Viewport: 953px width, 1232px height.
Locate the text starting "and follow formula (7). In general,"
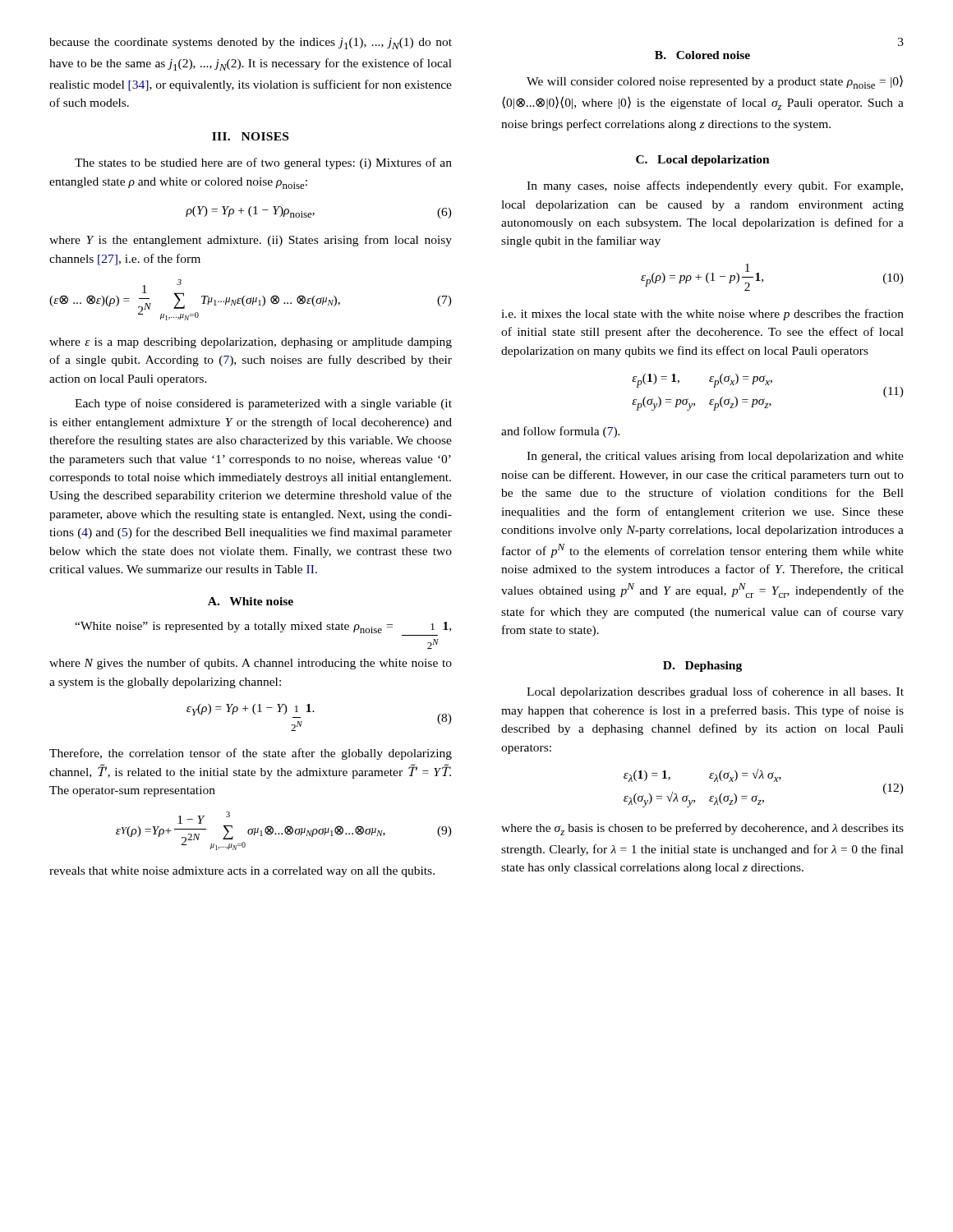702,531
